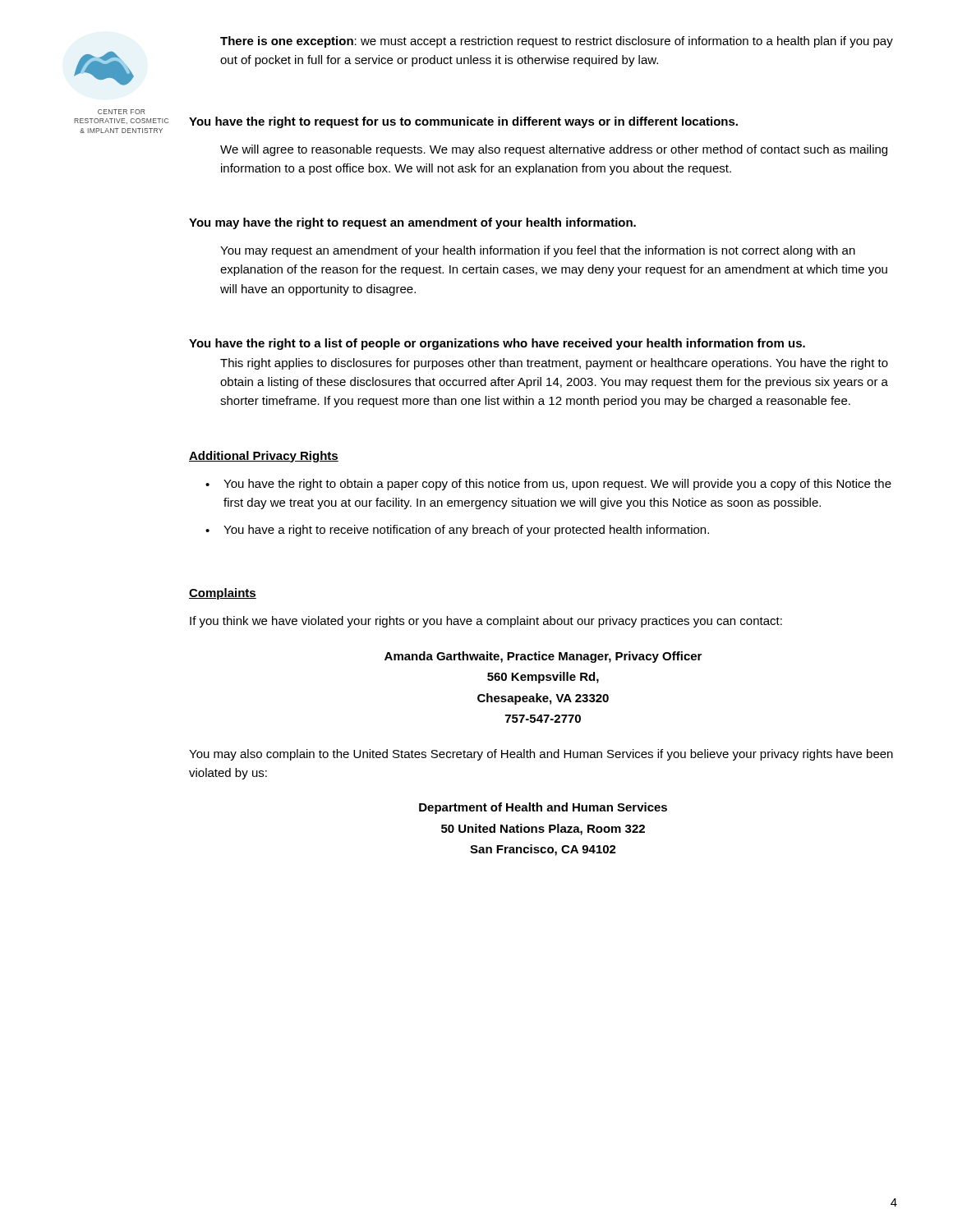Point to the block beginning "Amanda Garthwaite, Practice Manager, Privacy Officer"
This screenshot has width=953, height=1232.
543,687
